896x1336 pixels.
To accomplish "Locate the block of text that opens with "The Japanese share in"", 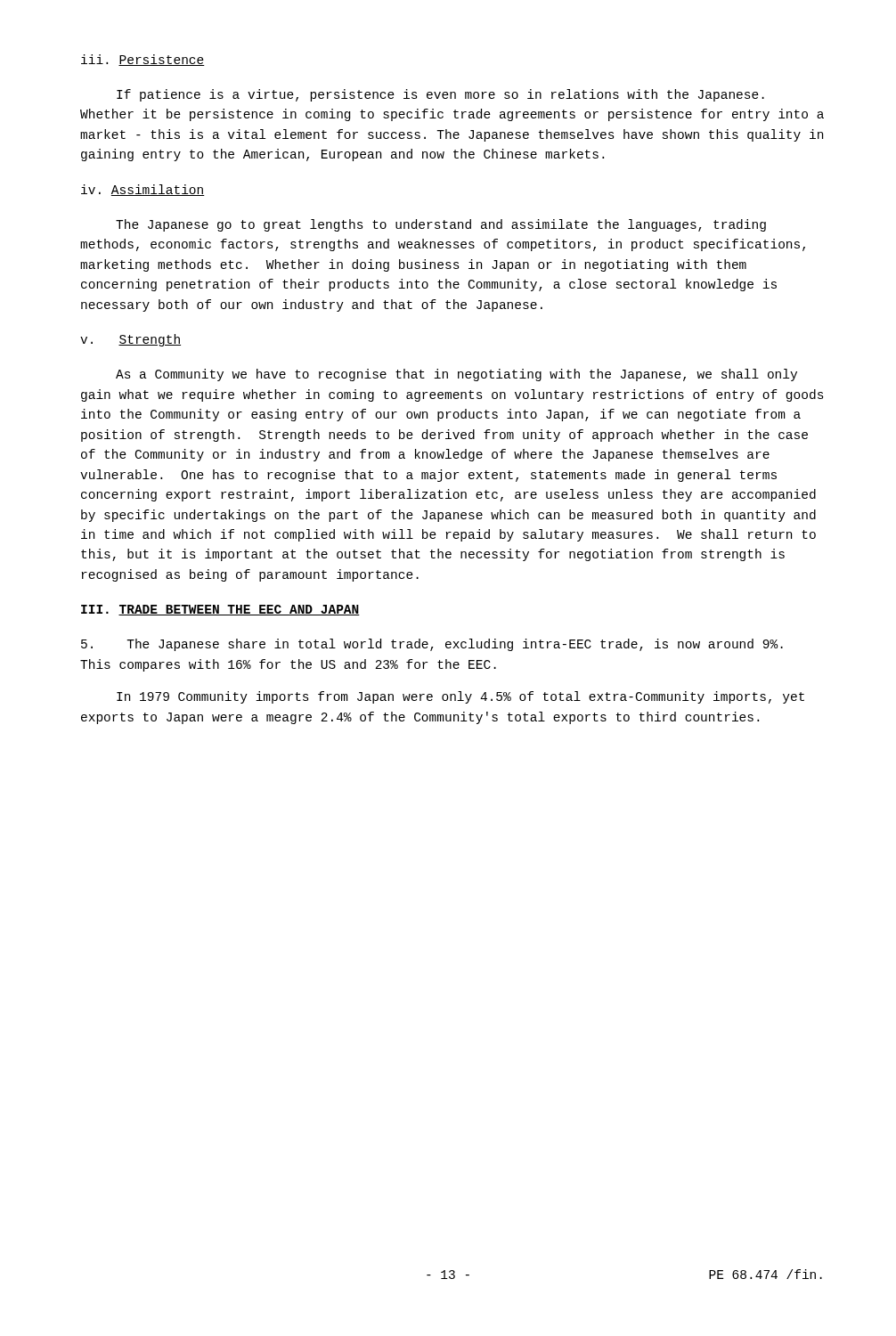I will point(437,655).
